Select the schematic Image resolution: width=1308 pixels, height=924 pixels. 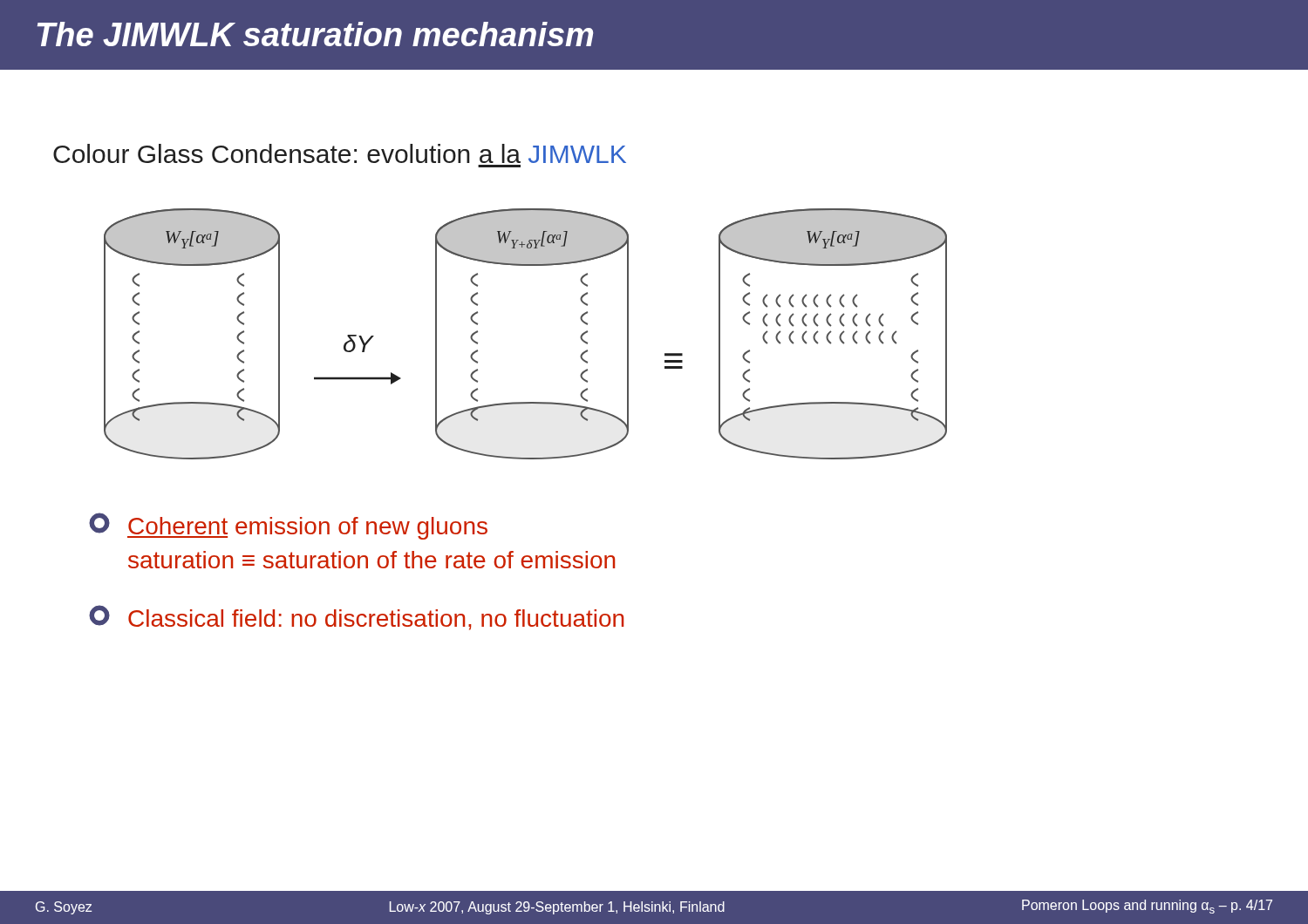click(671, 335)
